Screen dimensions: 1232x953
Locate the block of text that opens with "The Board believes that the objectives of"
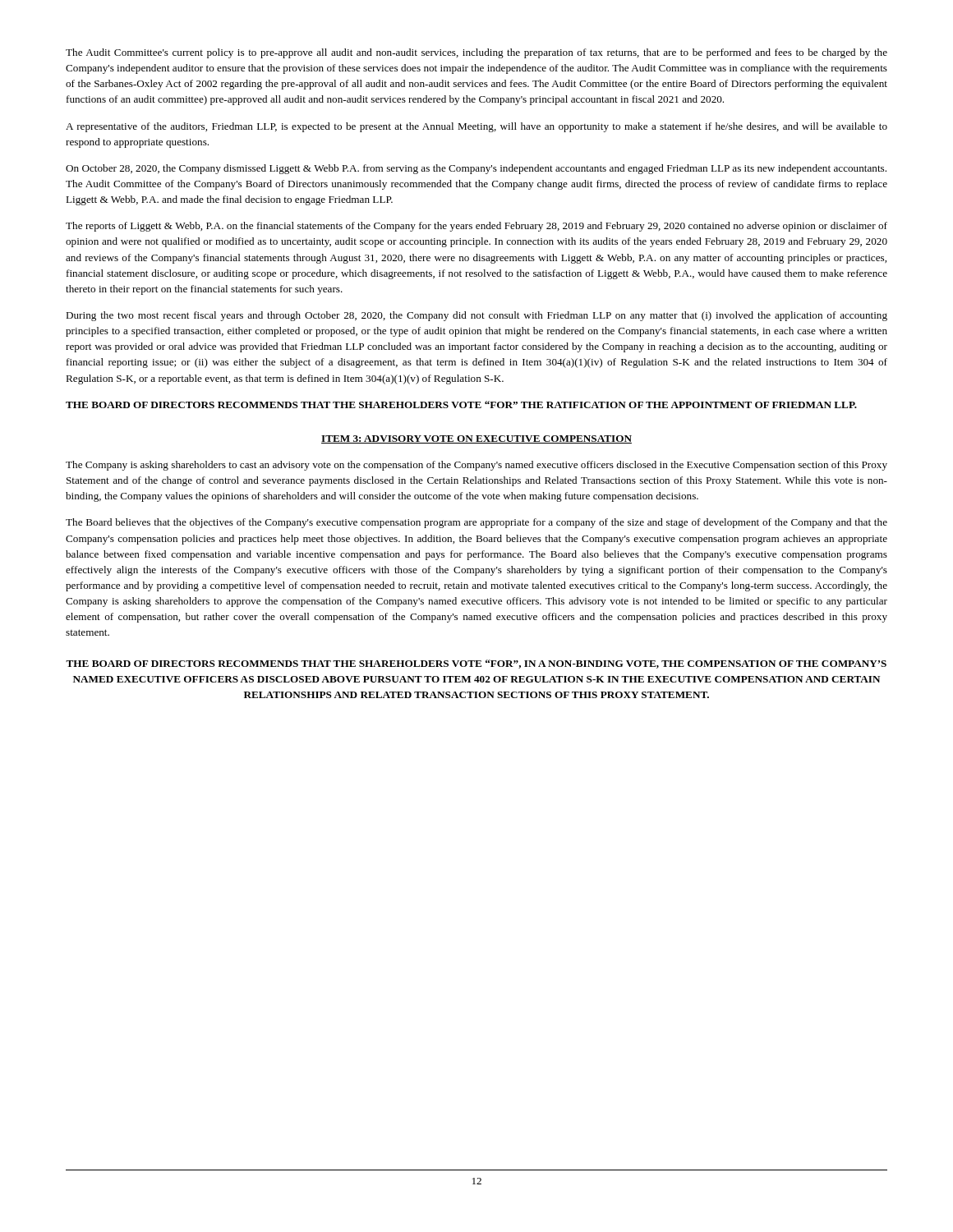(x=476, y=577)
